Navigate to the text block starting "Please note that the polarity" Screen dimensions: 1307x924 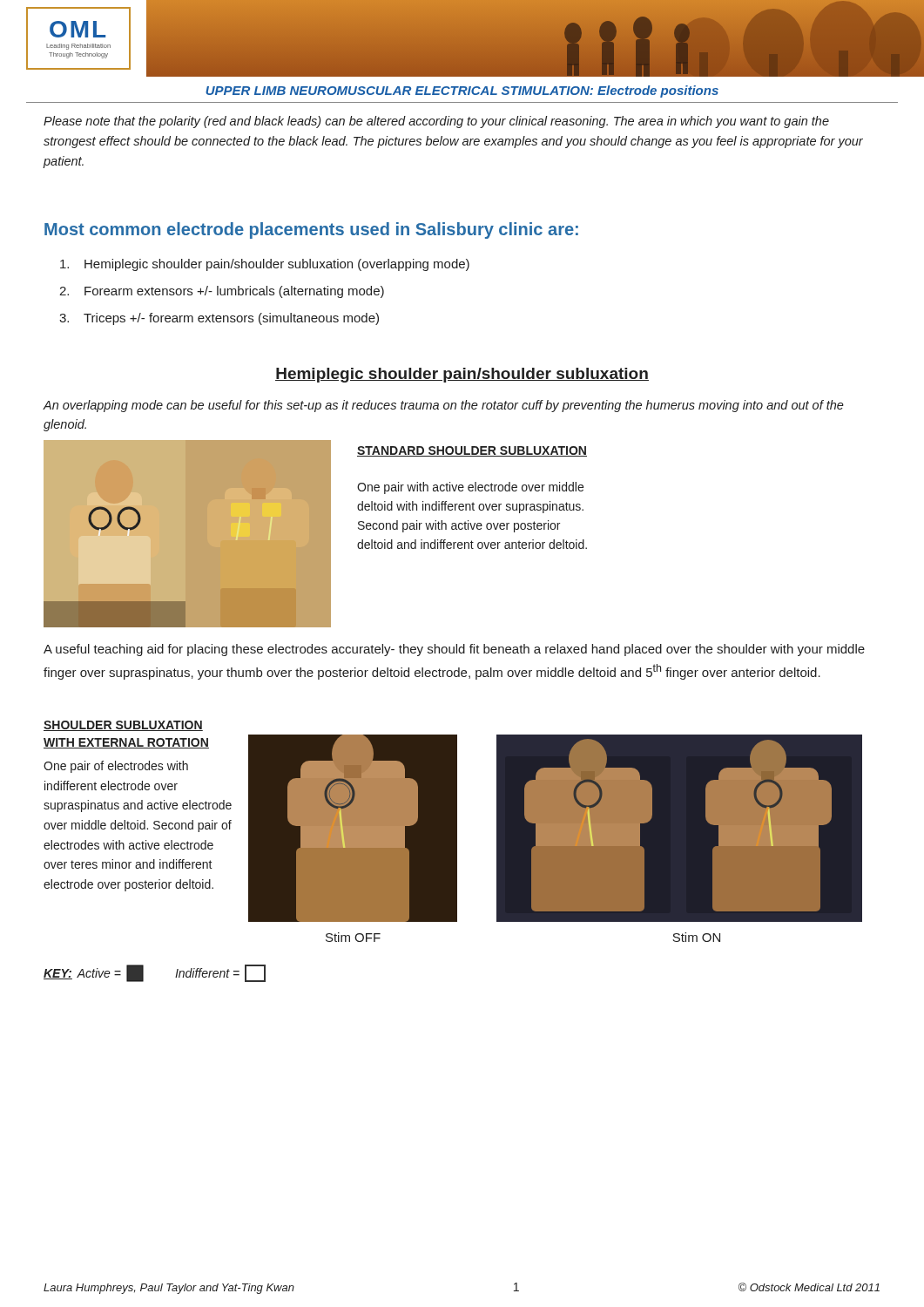453,141
